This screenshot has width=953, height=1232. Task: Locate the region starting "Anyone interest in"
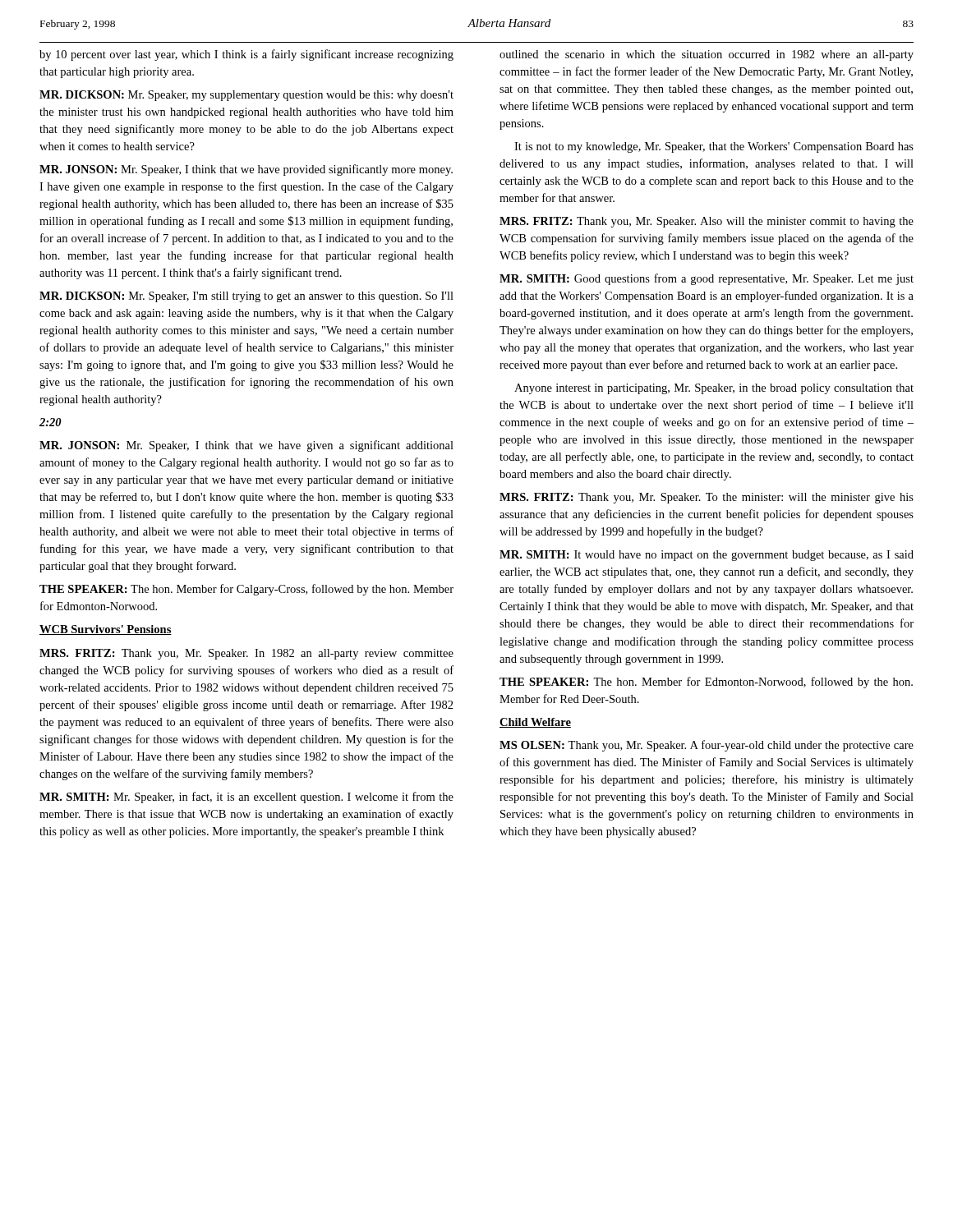(x=707, y=431)
